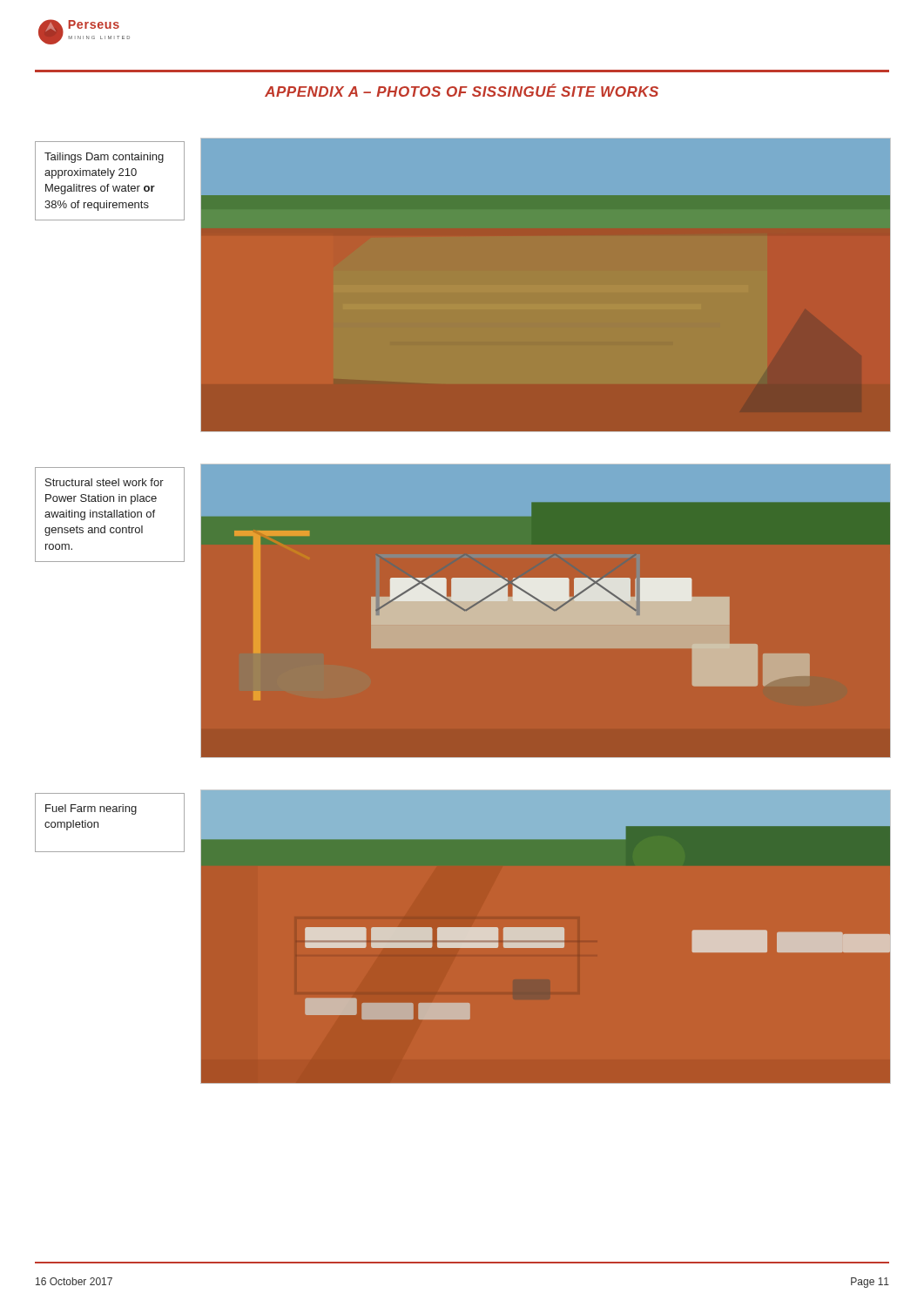This screenshot has width=924, height=1307.
Task: Select the text starting "Structural steel work for Power Station in place"
Action: (x=104, y=514)
